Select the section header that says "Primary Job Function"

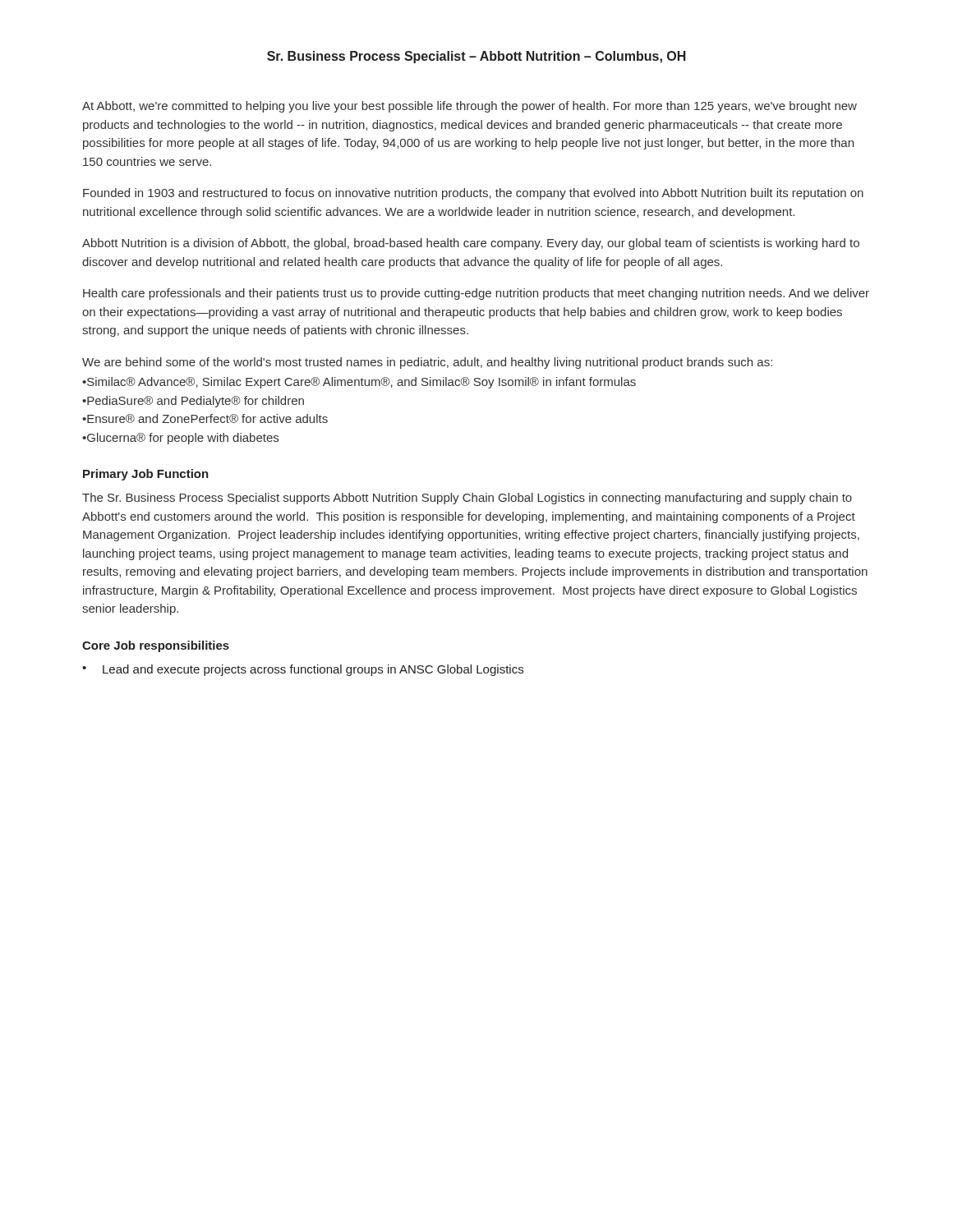(145, 474)
